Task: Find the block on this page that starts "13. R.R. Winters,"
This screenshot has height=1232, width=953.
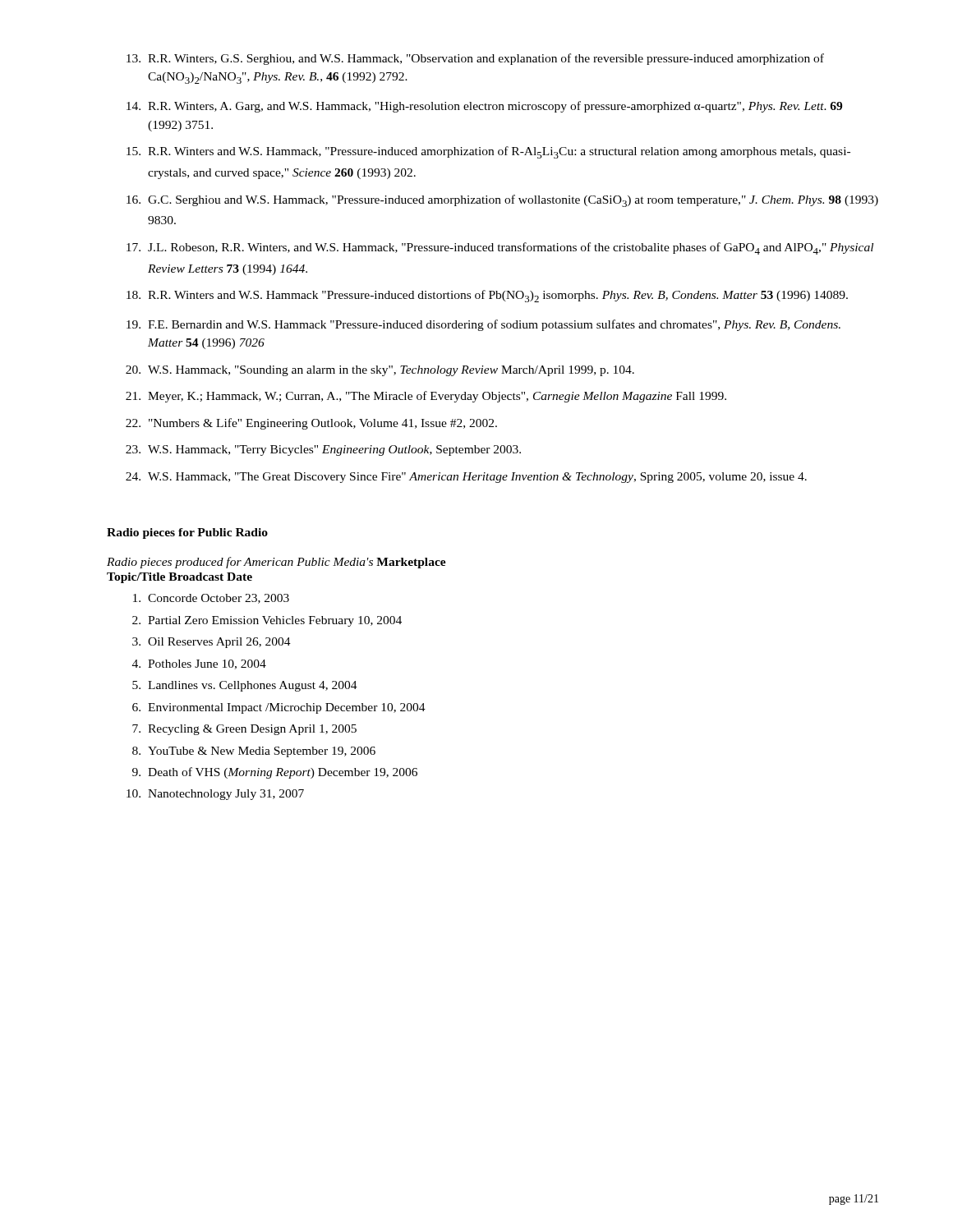Action: [493, 69]
